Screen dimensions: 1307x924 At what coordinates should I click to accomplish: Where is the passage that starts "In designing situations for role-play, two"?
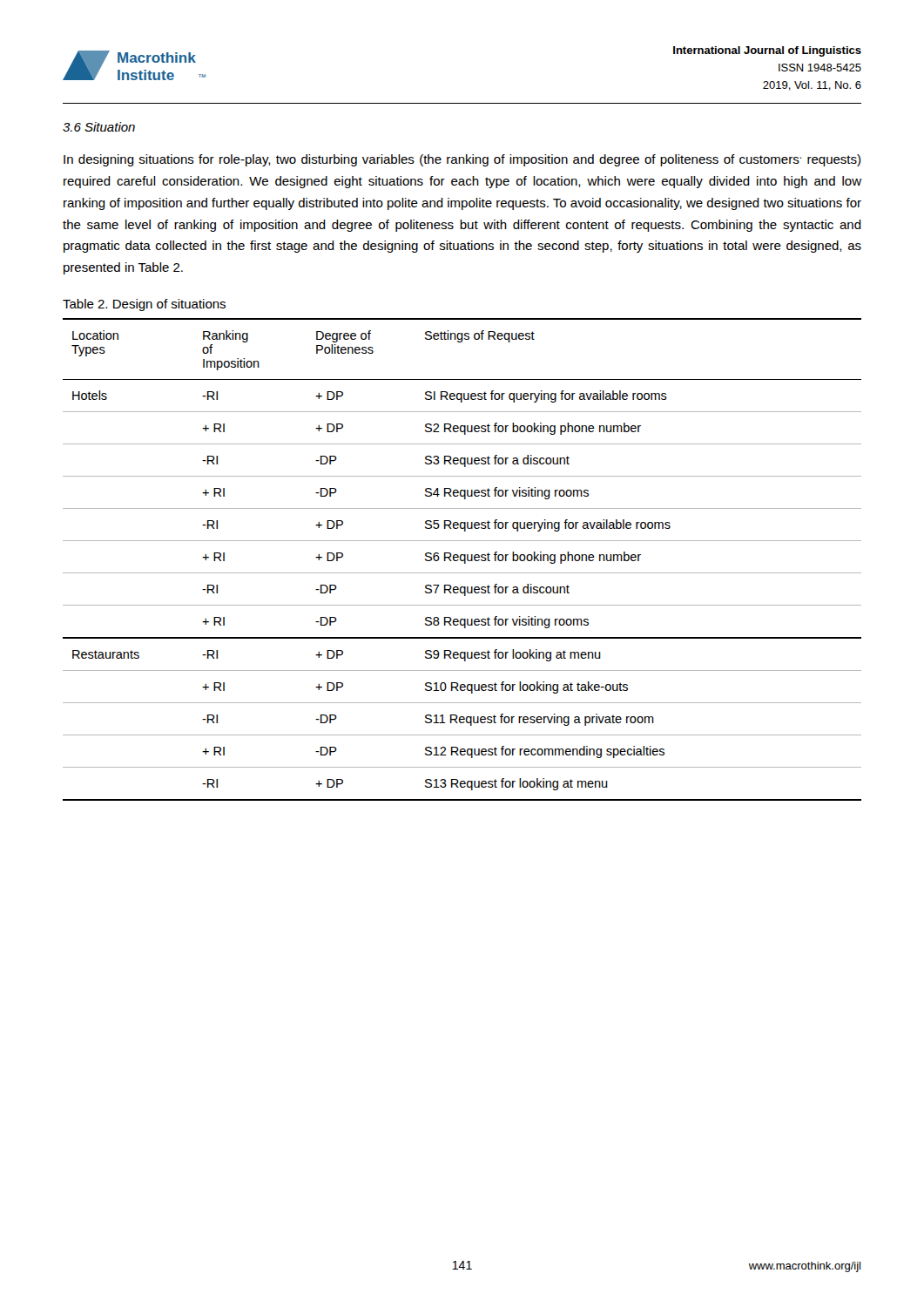462,212
